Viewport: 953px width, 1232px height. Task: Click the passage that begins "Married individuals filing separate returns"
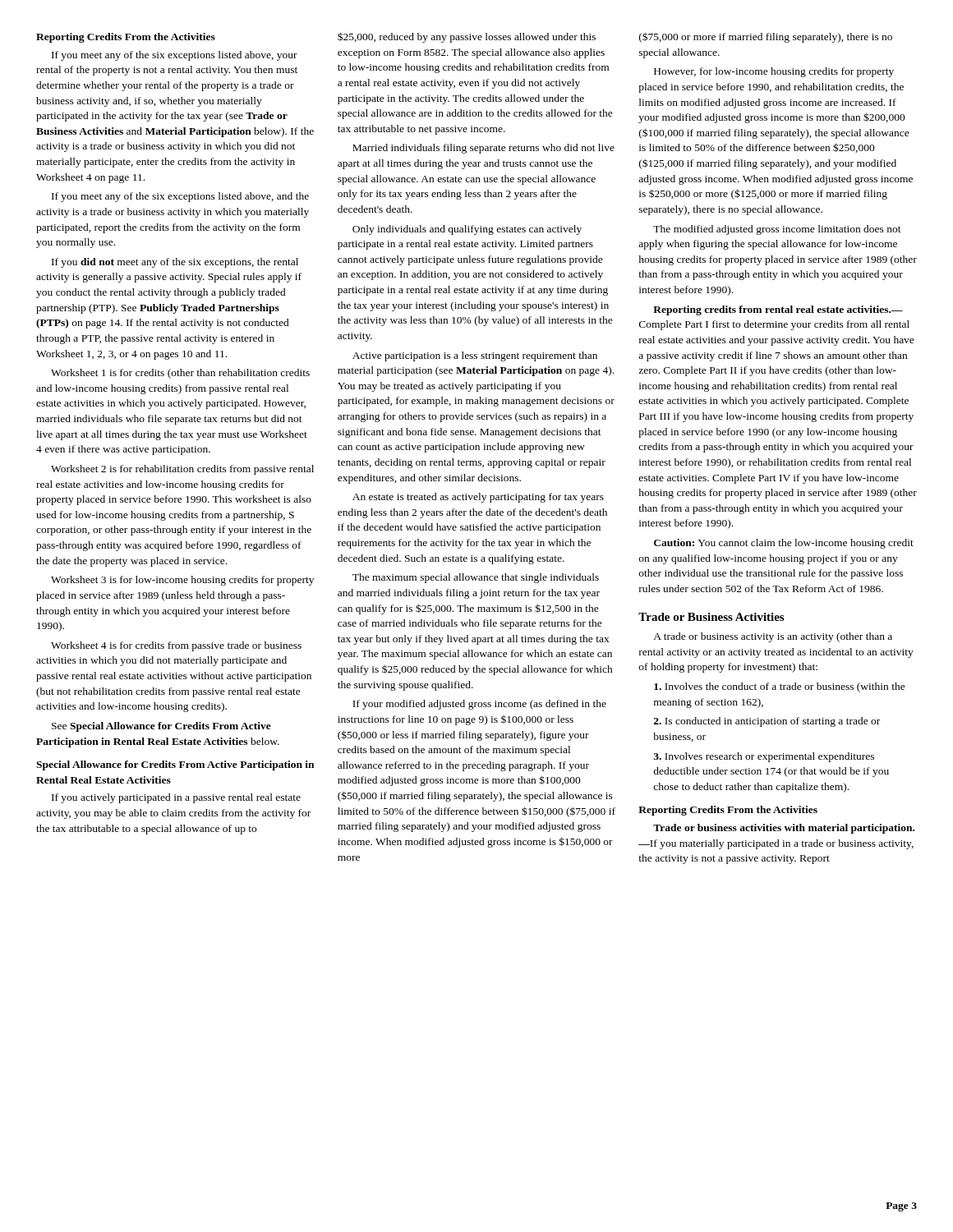tap(476, 179)
